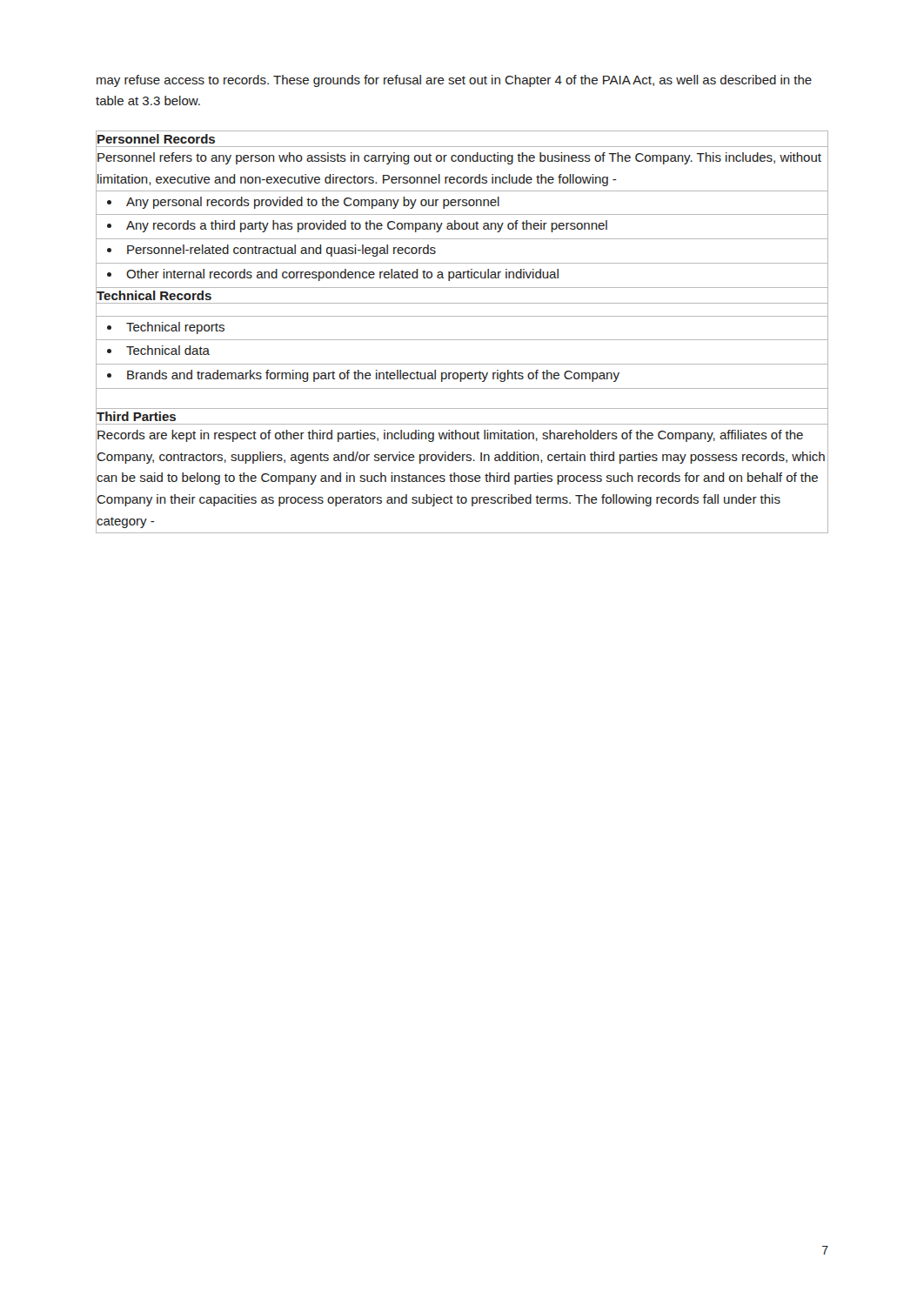
Task: Locate the block of text that opens with "Records are kept in respect"
Action: [x=461, y=477]
